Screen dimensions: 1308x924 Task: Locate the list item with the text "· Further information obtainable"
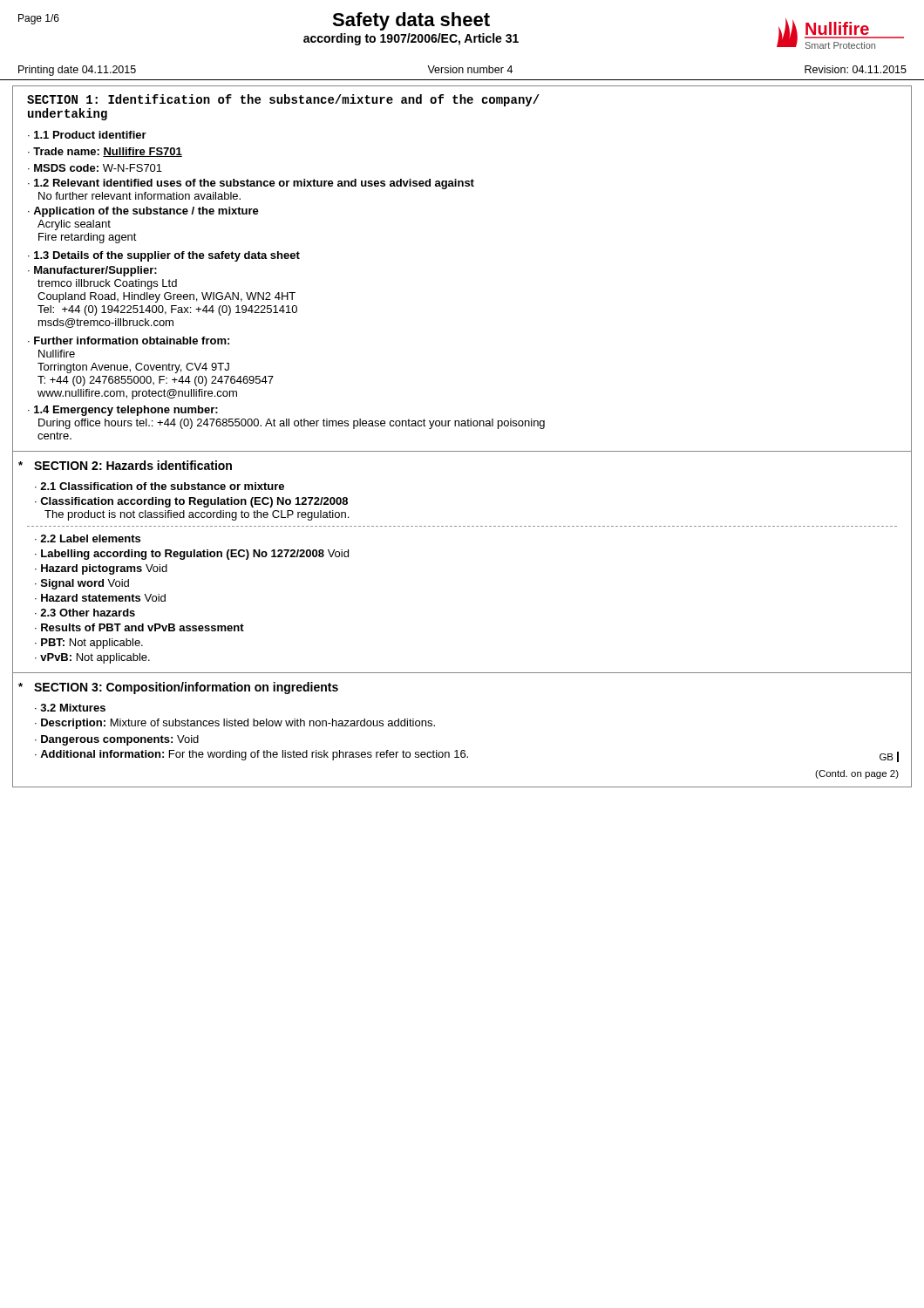pos(150,367)
